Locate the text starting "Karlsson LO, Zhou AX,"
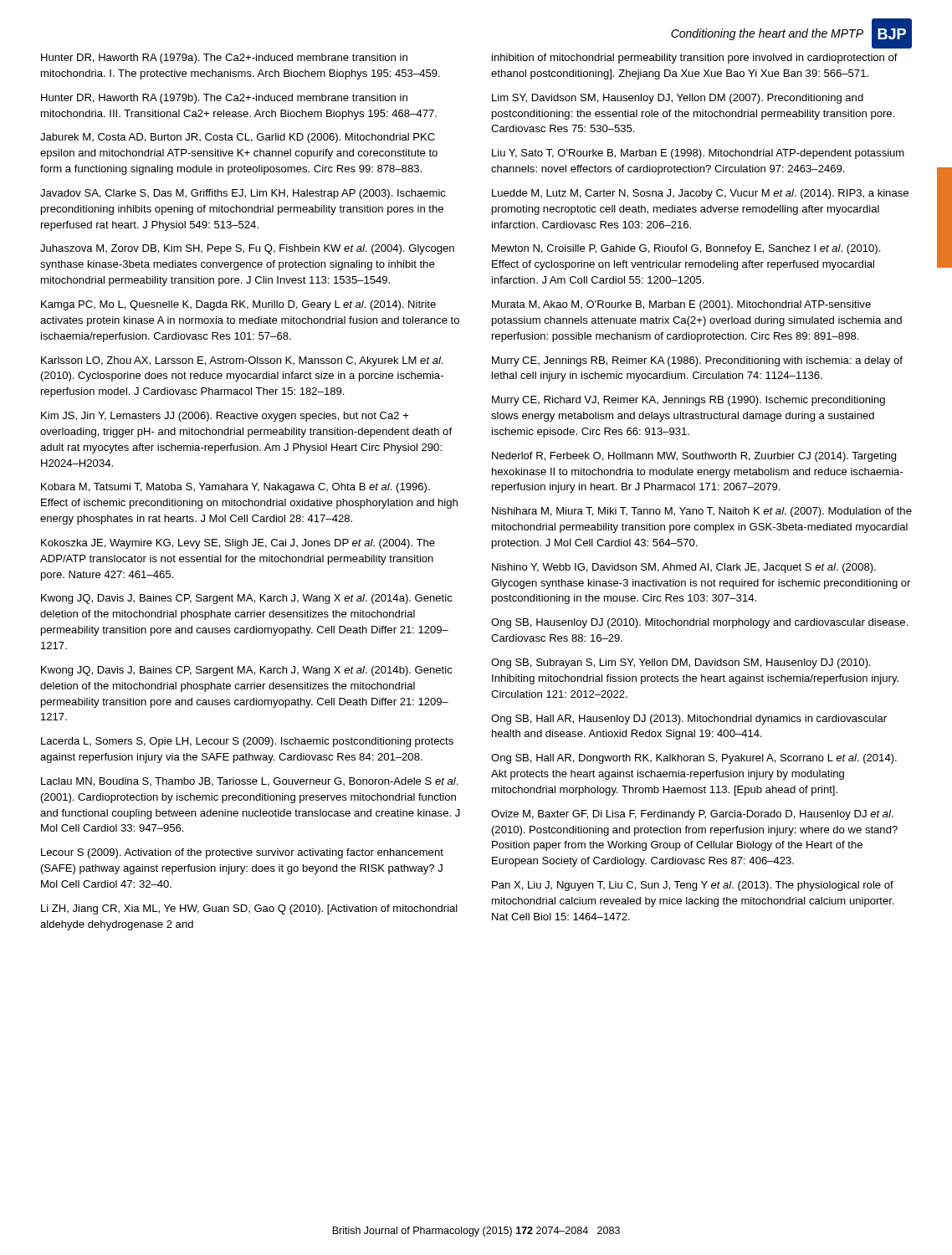Screen dimensions: 1255x952 coord(242,376)
